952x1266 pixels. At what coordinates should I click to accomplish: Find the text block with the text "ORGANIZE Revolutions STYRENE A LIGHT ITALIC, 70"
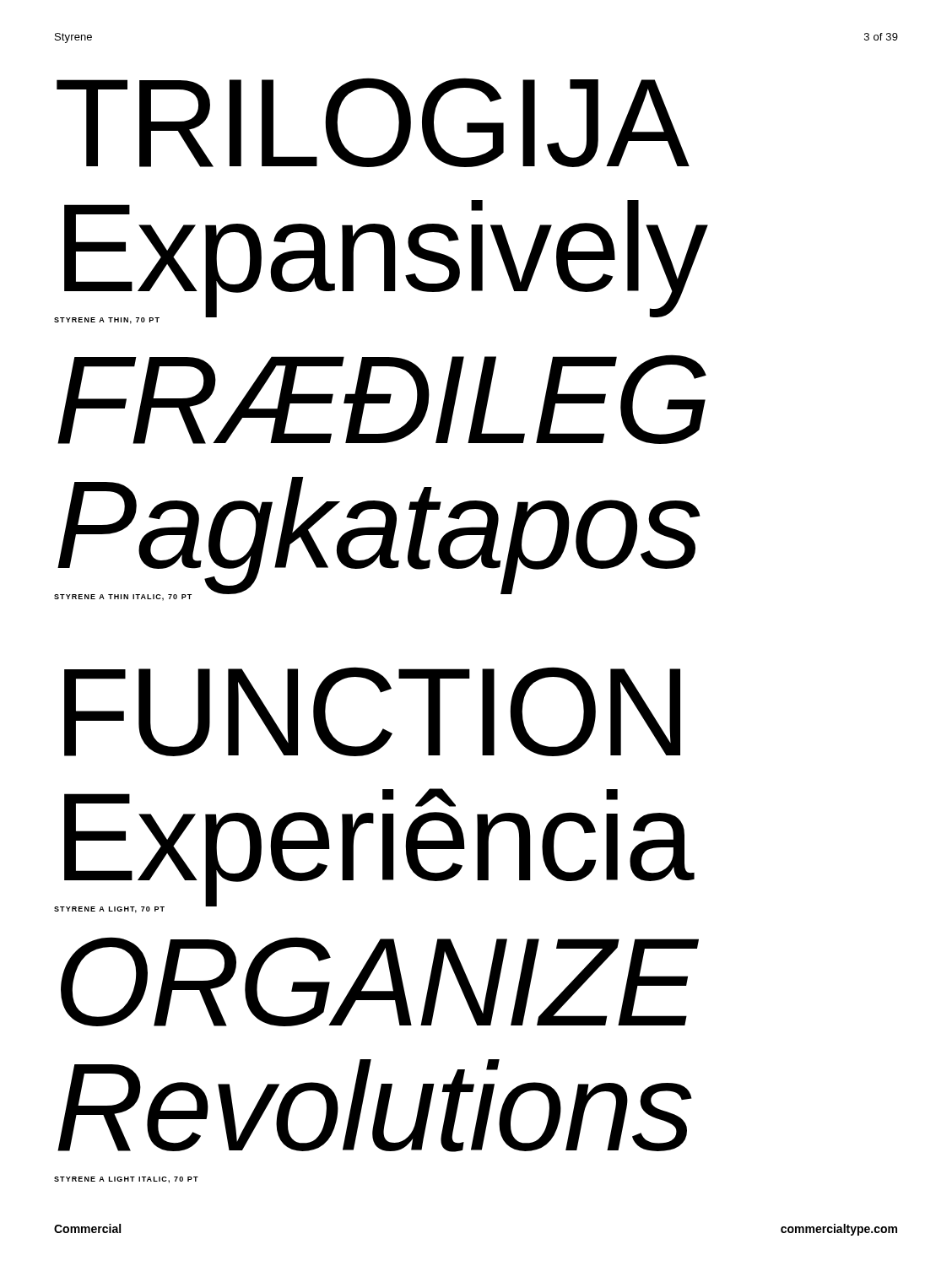476,1052
